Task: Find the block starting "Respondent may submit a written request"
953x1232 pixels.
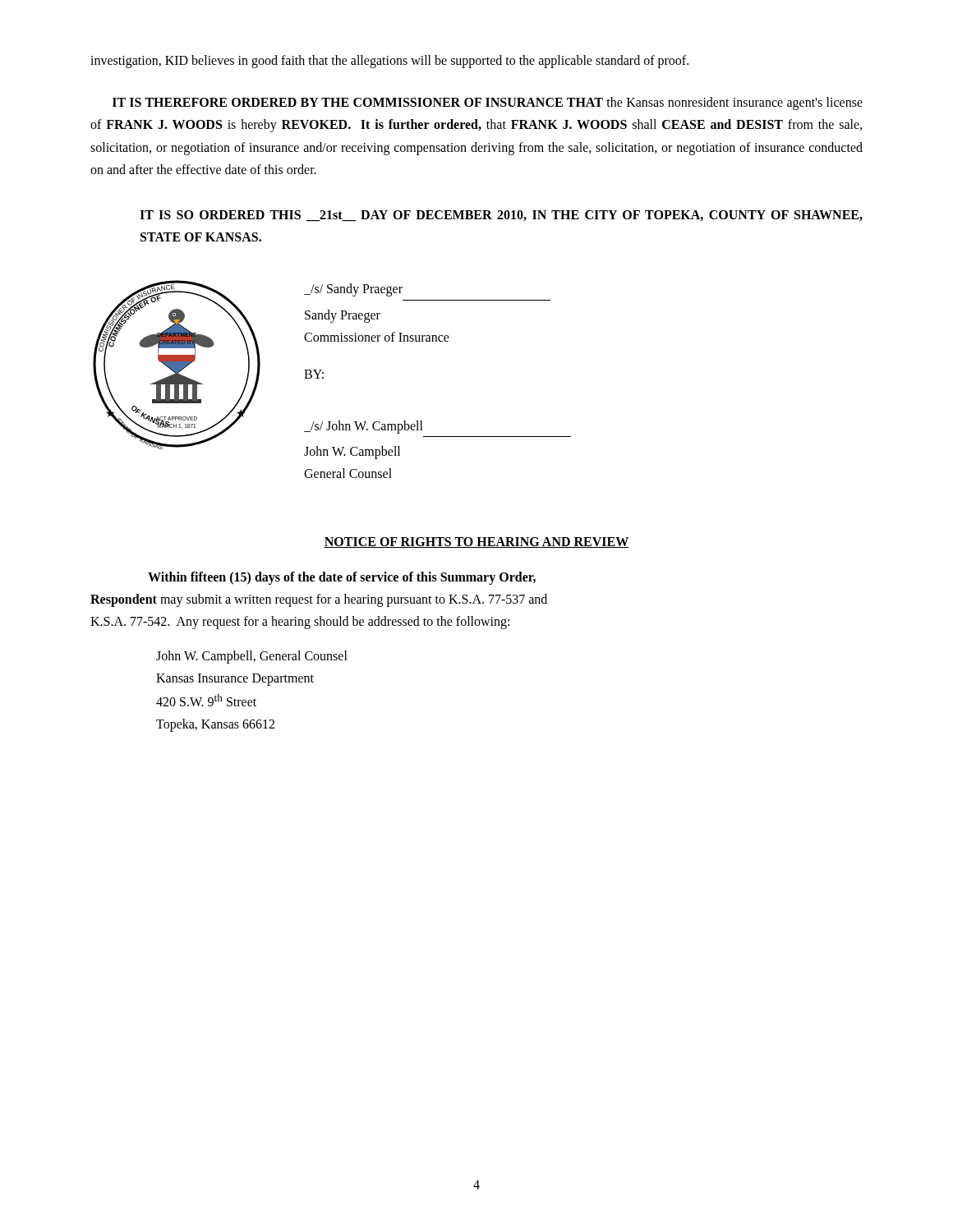Action: tap(319, 599)
